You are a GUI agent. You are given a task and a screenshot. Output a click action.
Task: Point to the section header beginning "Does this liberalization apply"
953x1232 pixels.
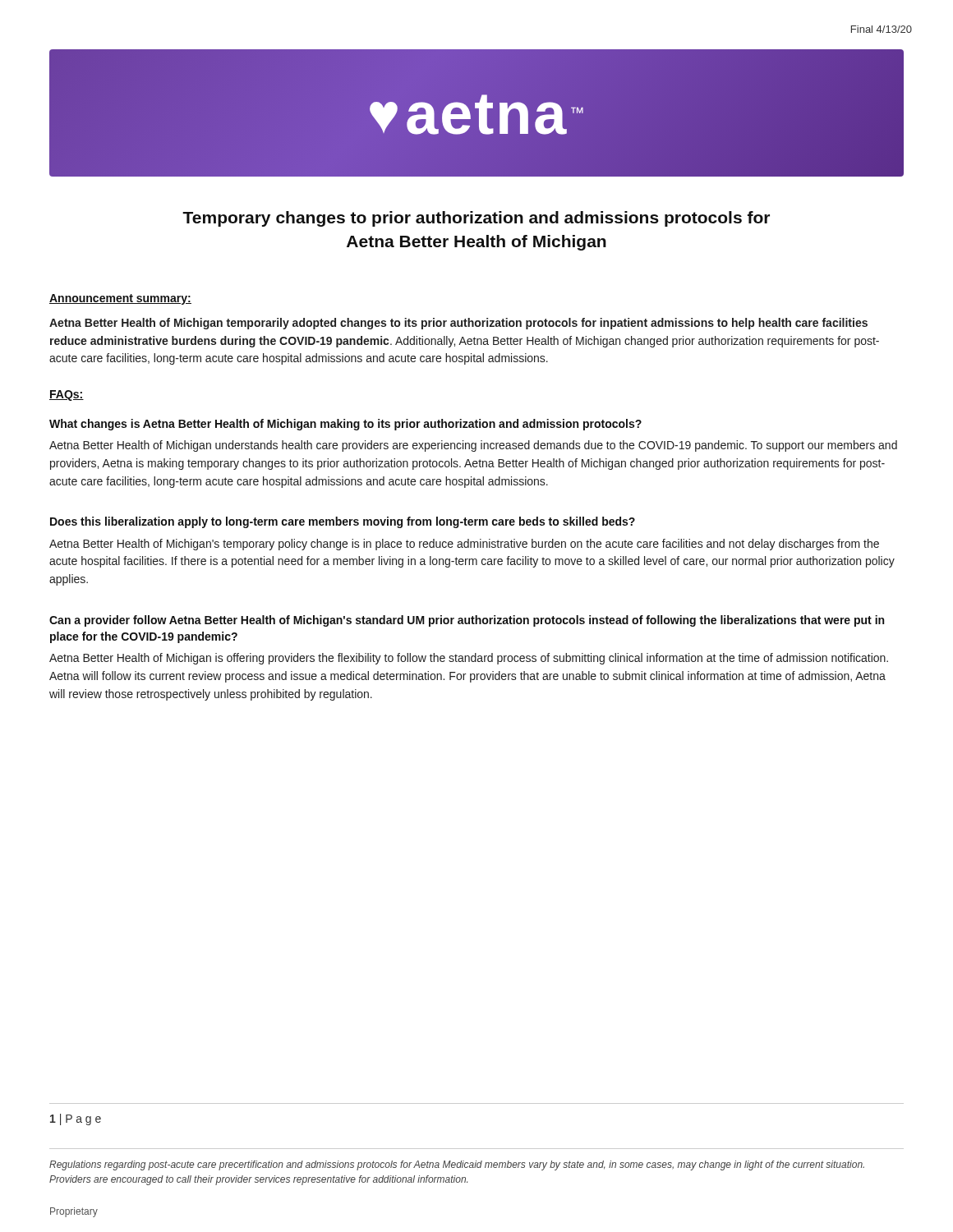click(x=342, y=522)
